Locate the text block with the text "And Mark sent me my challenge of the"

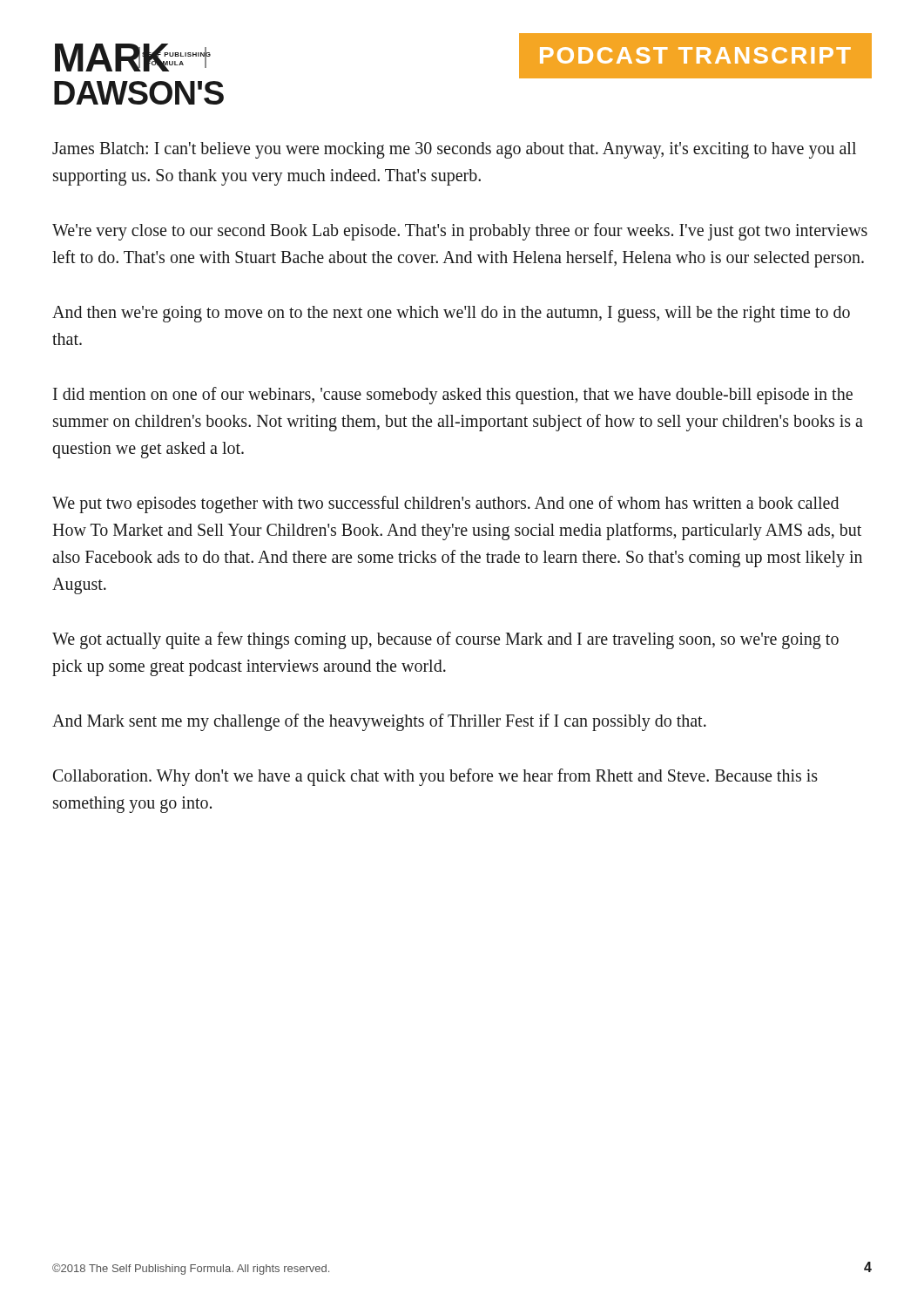(380, 721)
